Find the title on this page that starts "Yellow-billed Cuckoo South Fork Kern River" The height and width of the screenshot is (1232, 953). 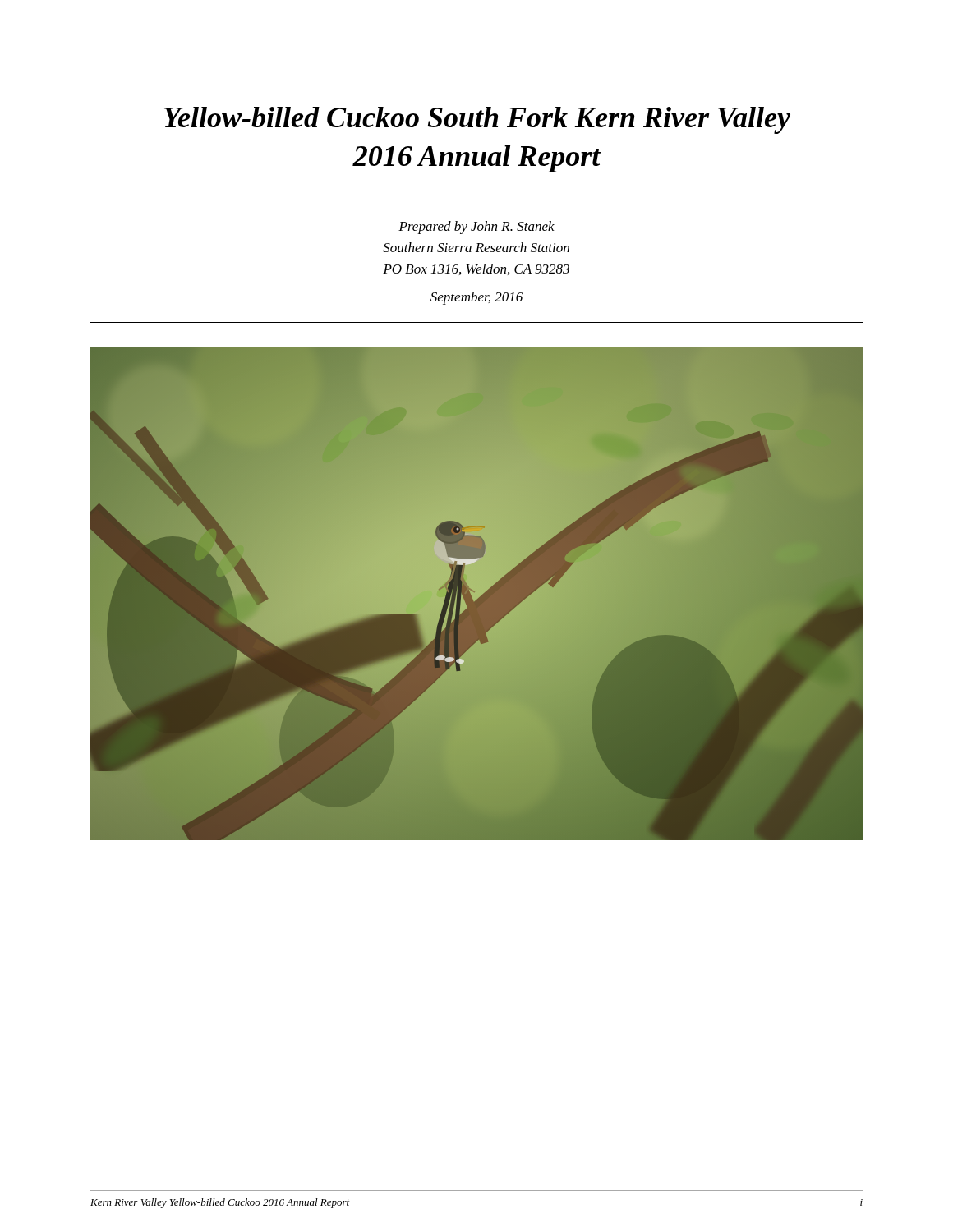point(476,137)
